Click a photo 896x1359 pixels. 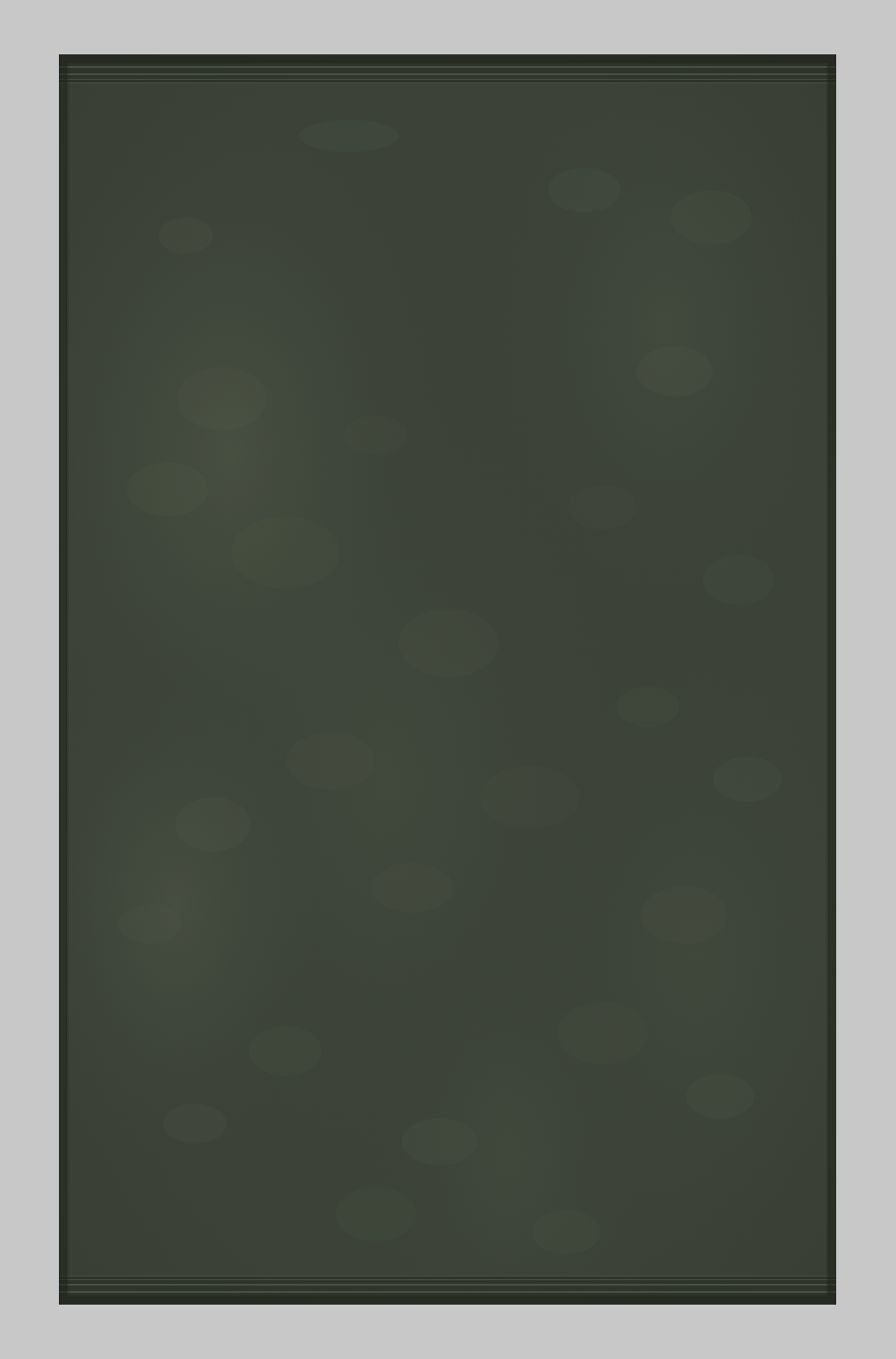(448, 680)
